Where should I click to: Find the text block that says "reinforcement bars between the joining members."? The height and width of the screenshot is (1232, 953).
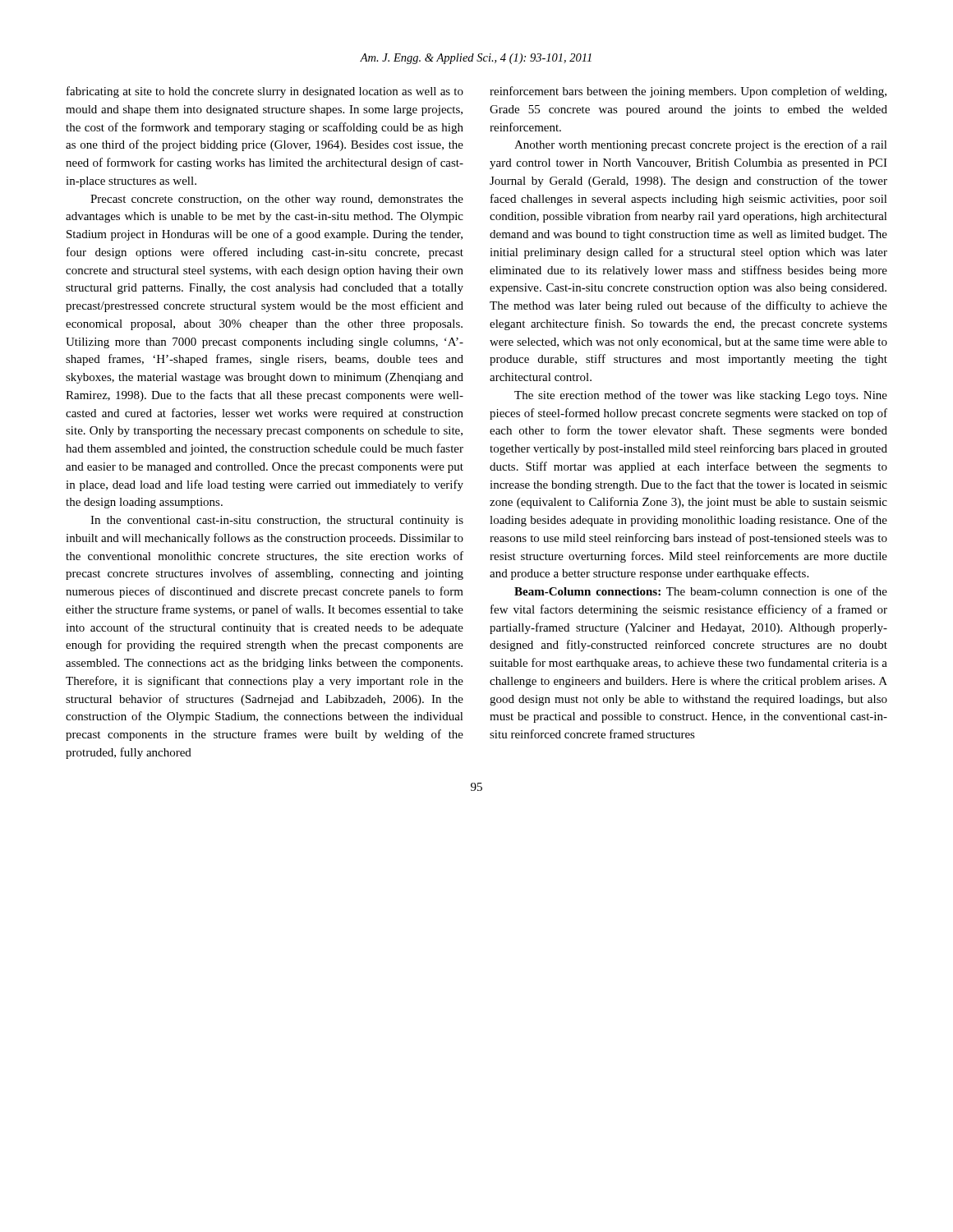[x=688, y=413]
